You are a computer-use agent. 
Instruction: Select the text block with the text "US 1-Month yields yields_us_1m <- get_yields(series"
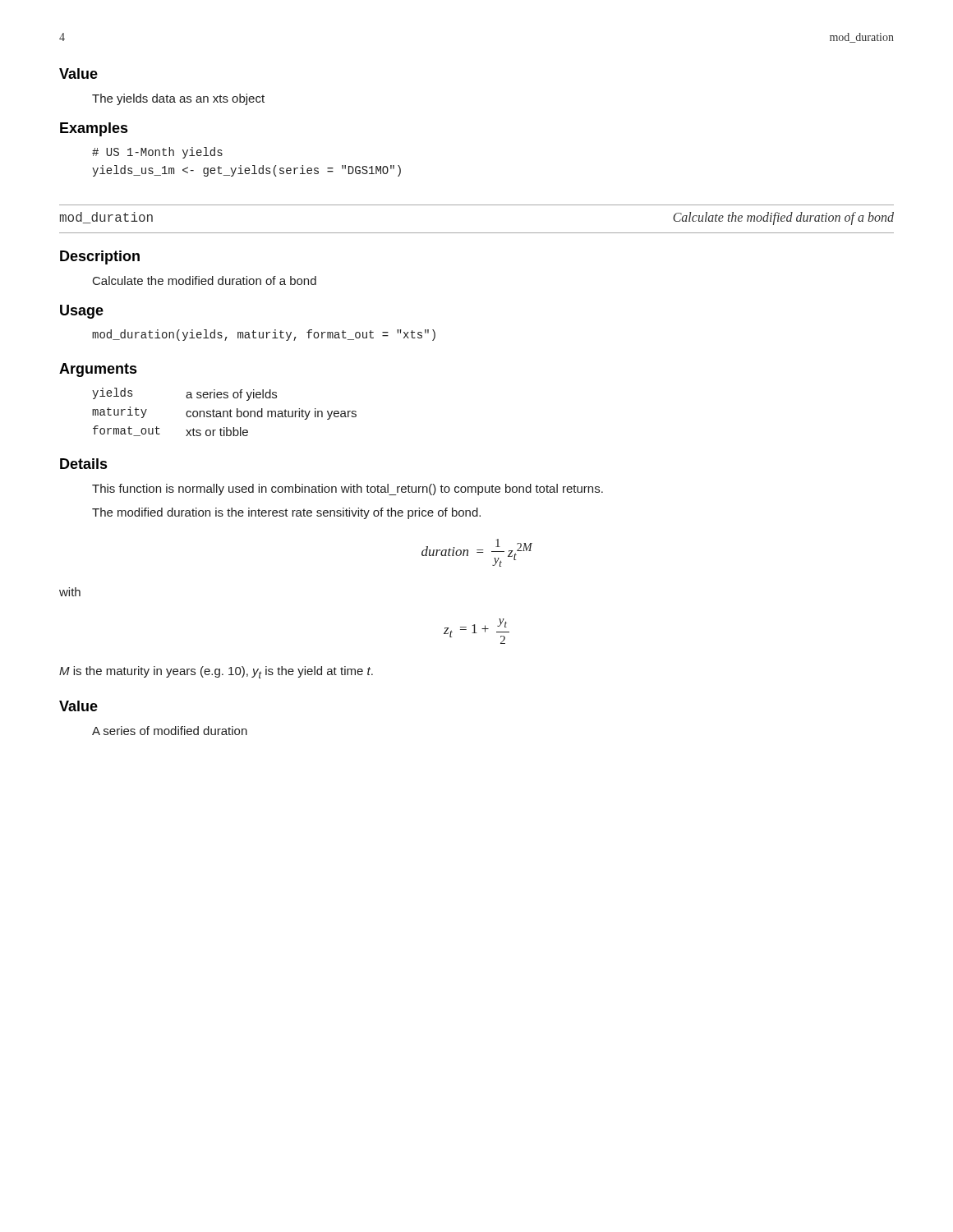coord(247,162)
